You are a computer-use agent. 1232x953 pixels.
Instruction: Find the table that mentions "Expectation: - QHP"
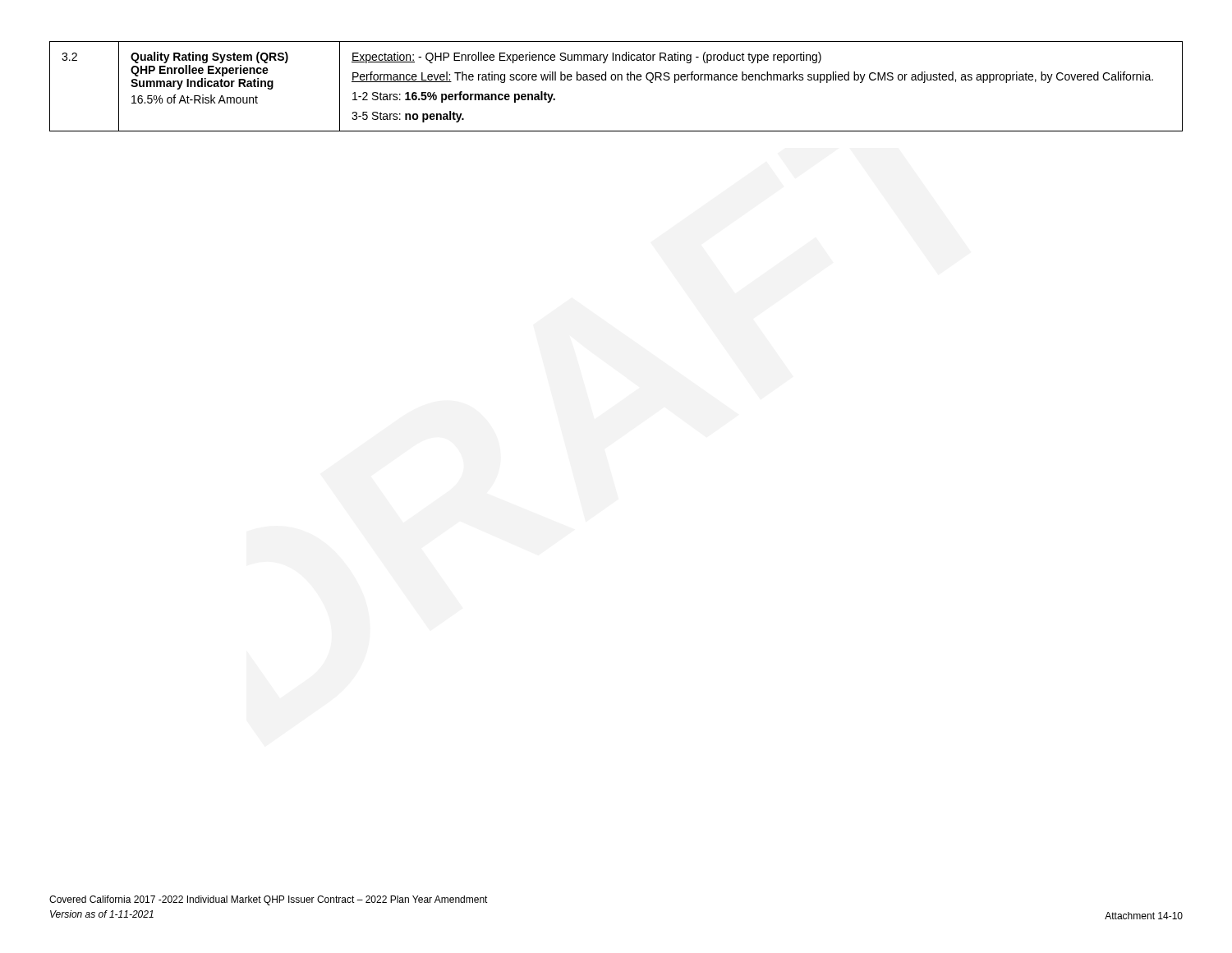[x=616, y=86]
